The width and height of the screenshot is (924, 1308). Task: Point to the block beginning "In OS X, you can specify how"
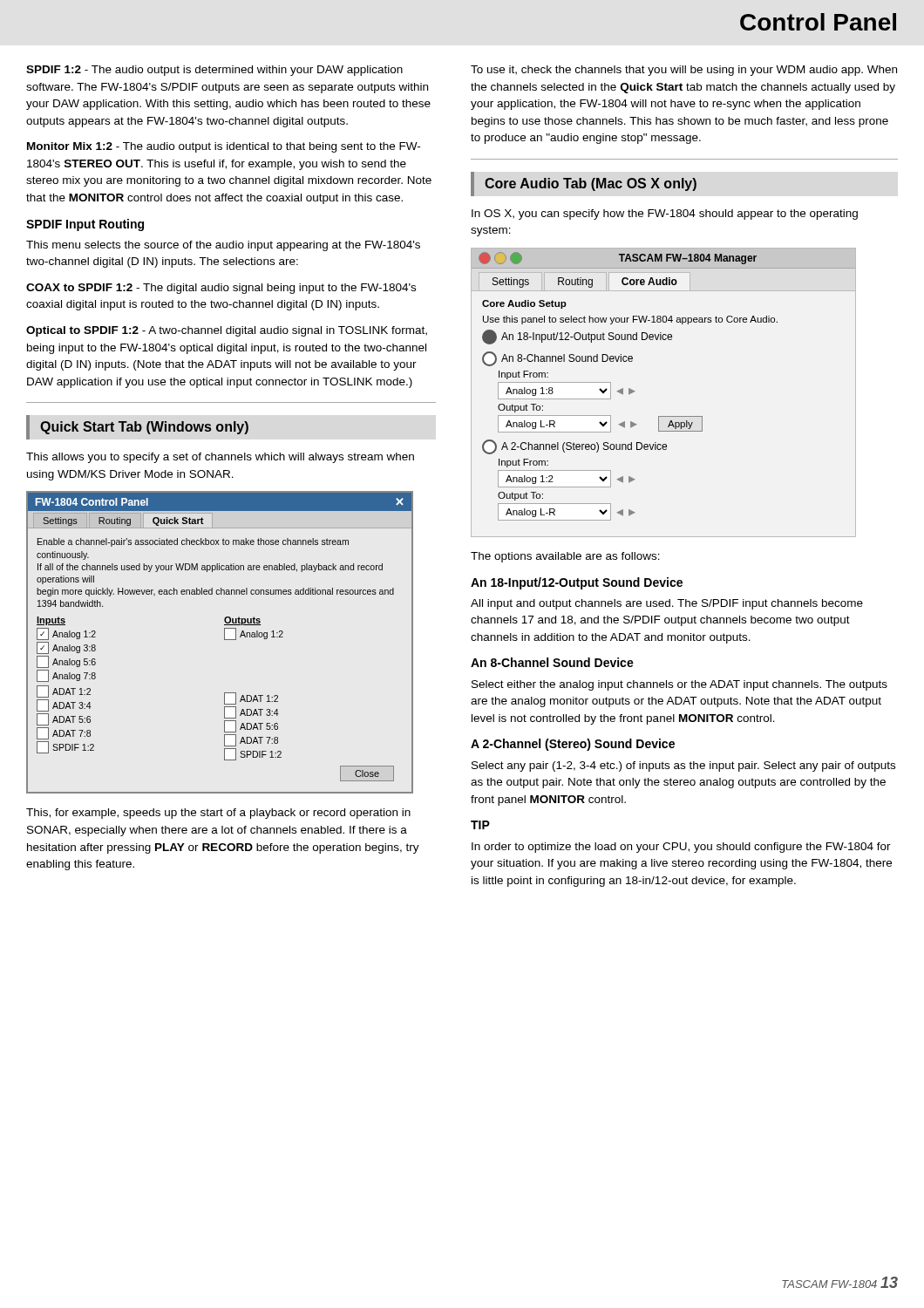(x=684, y=222)
